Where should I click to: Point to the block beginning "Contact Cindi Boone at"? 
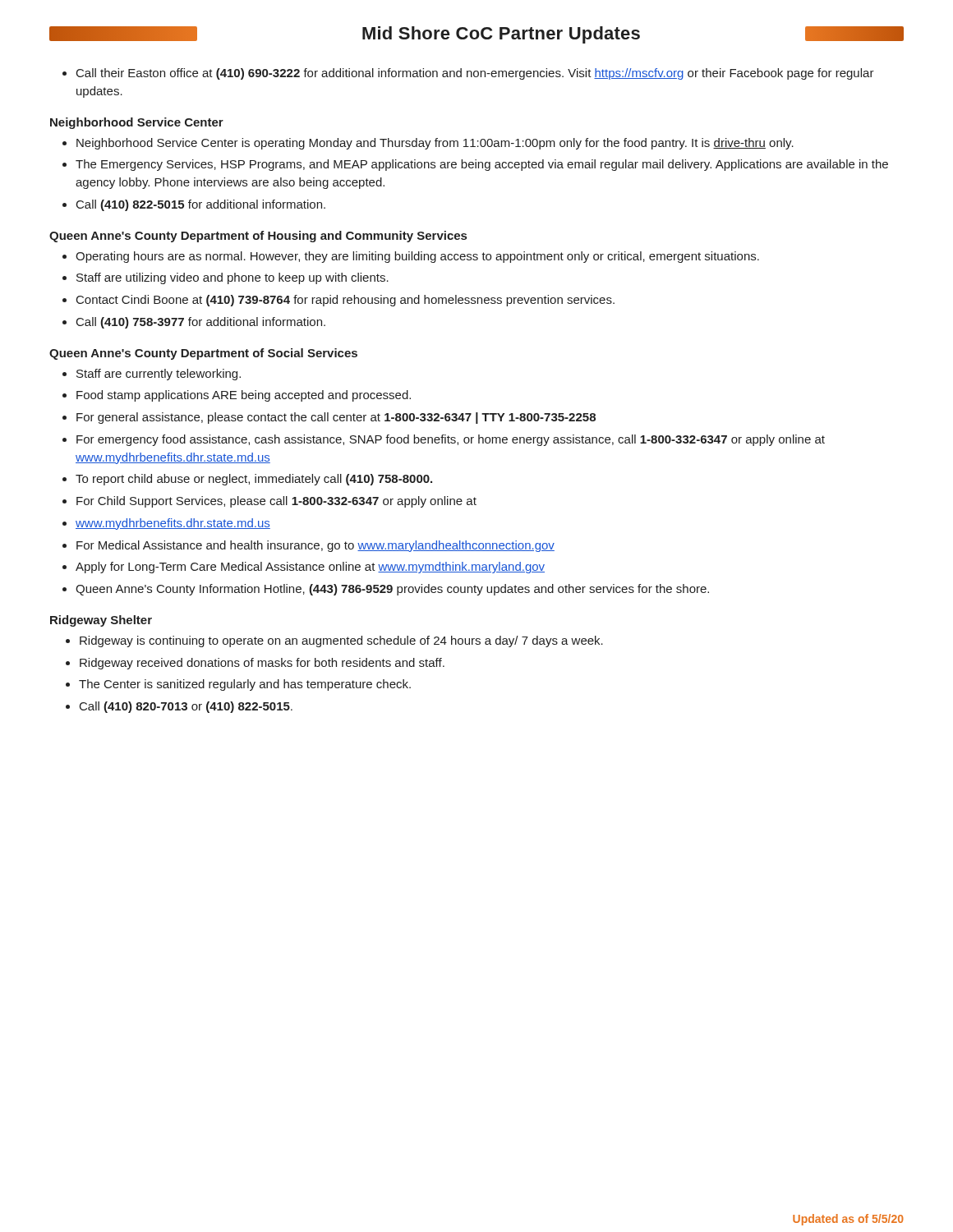[346, 299]
